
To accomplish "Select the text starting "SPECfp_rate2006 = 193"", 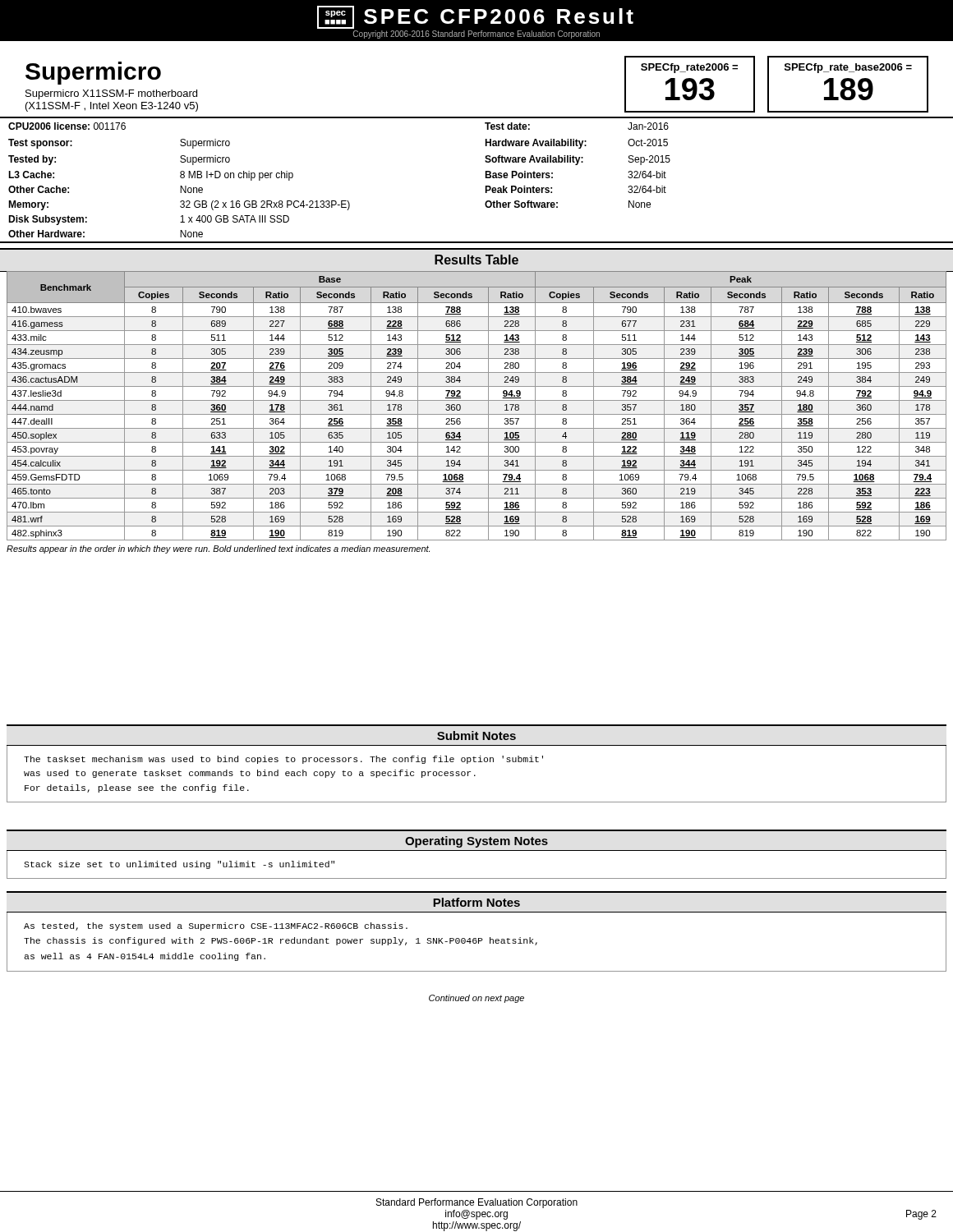I will [689, 84].
